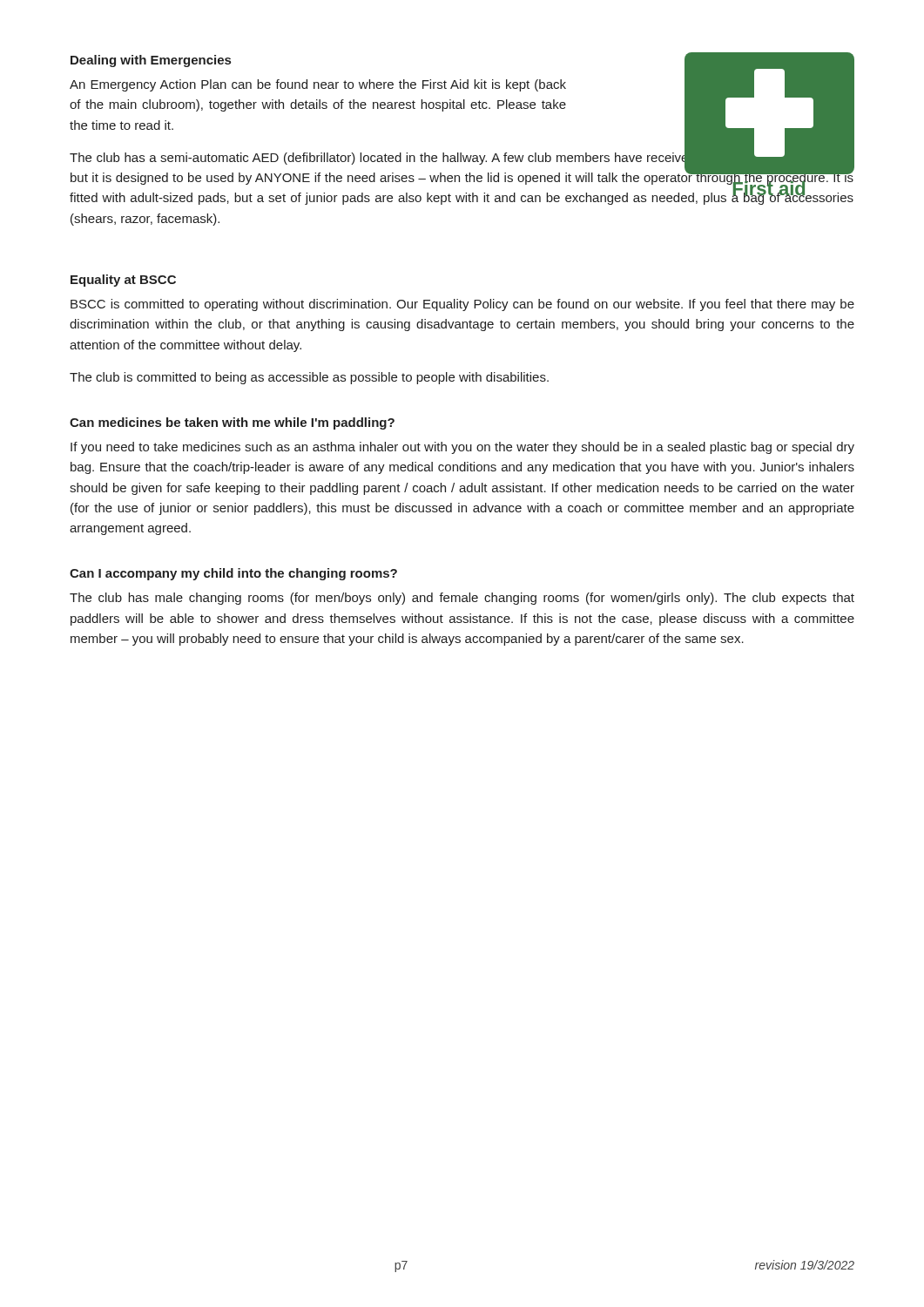
Task: Locate the illustration
Action: (x=769, y=130)
